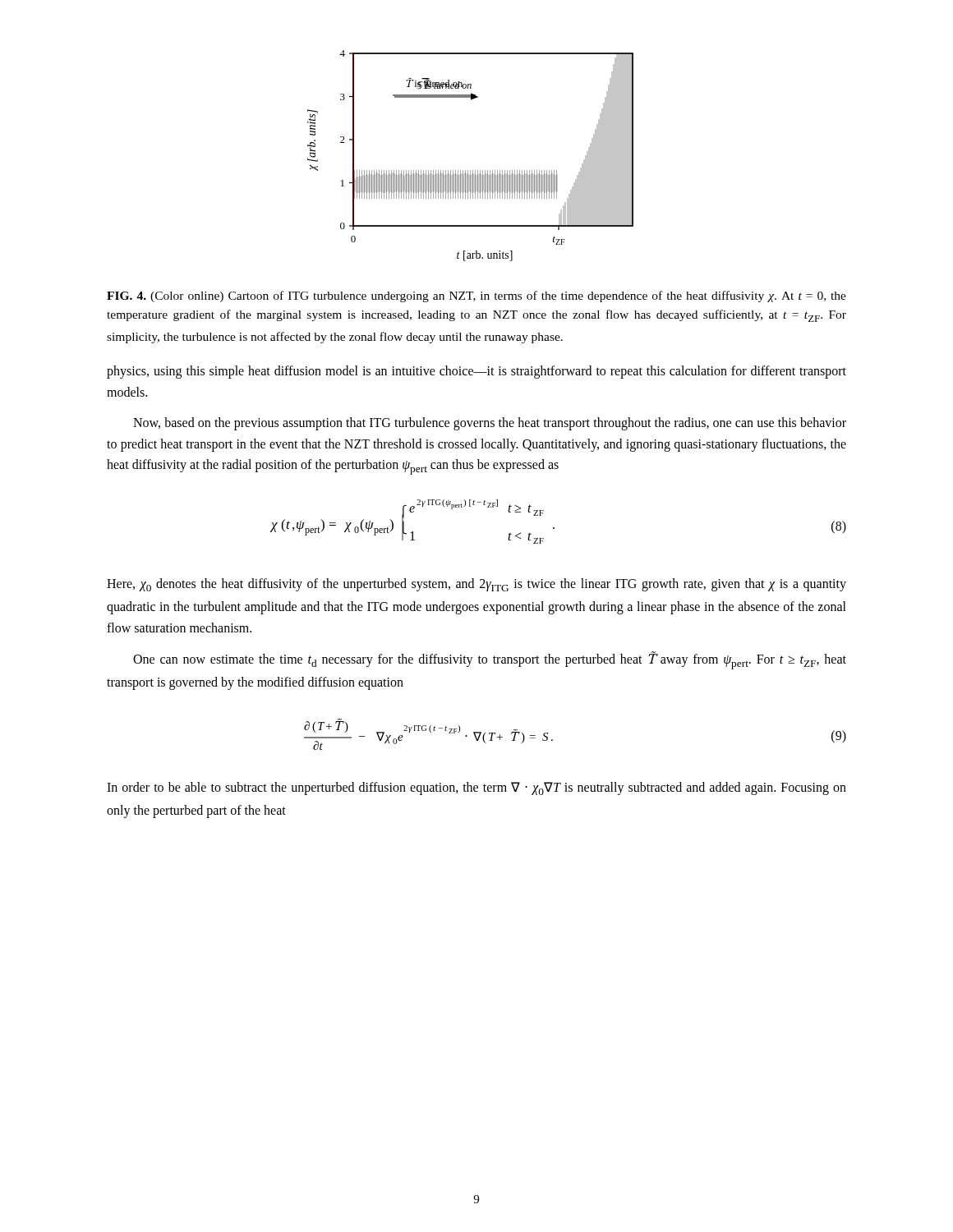The image size is (953, 1232).
Task: Where is the passage that starts "In order to be able to subtract"?
Action: pos(476,799)
